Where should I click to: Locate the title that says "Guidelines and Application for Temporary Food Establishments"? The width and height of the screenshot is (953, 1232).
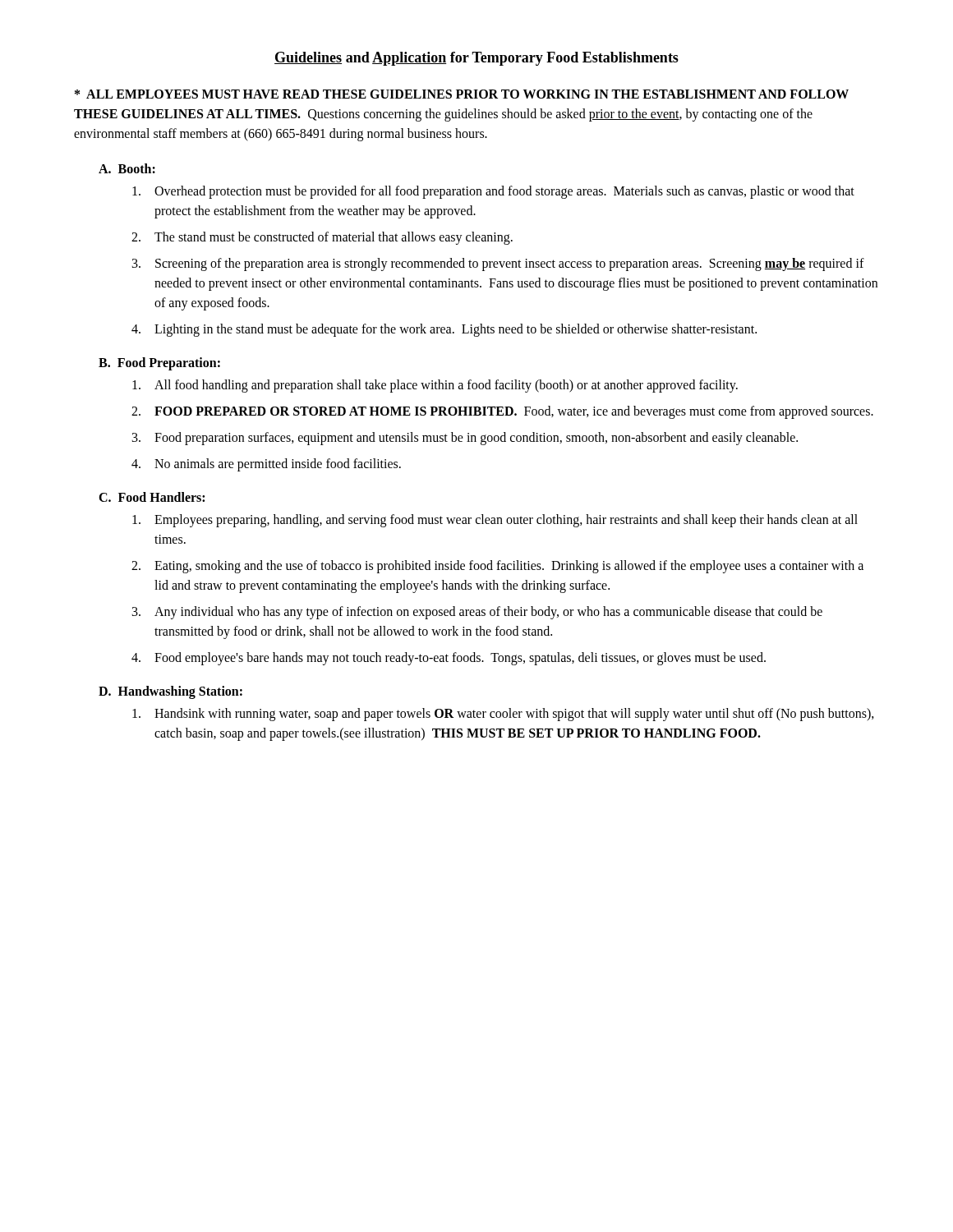tap(476, 57)
